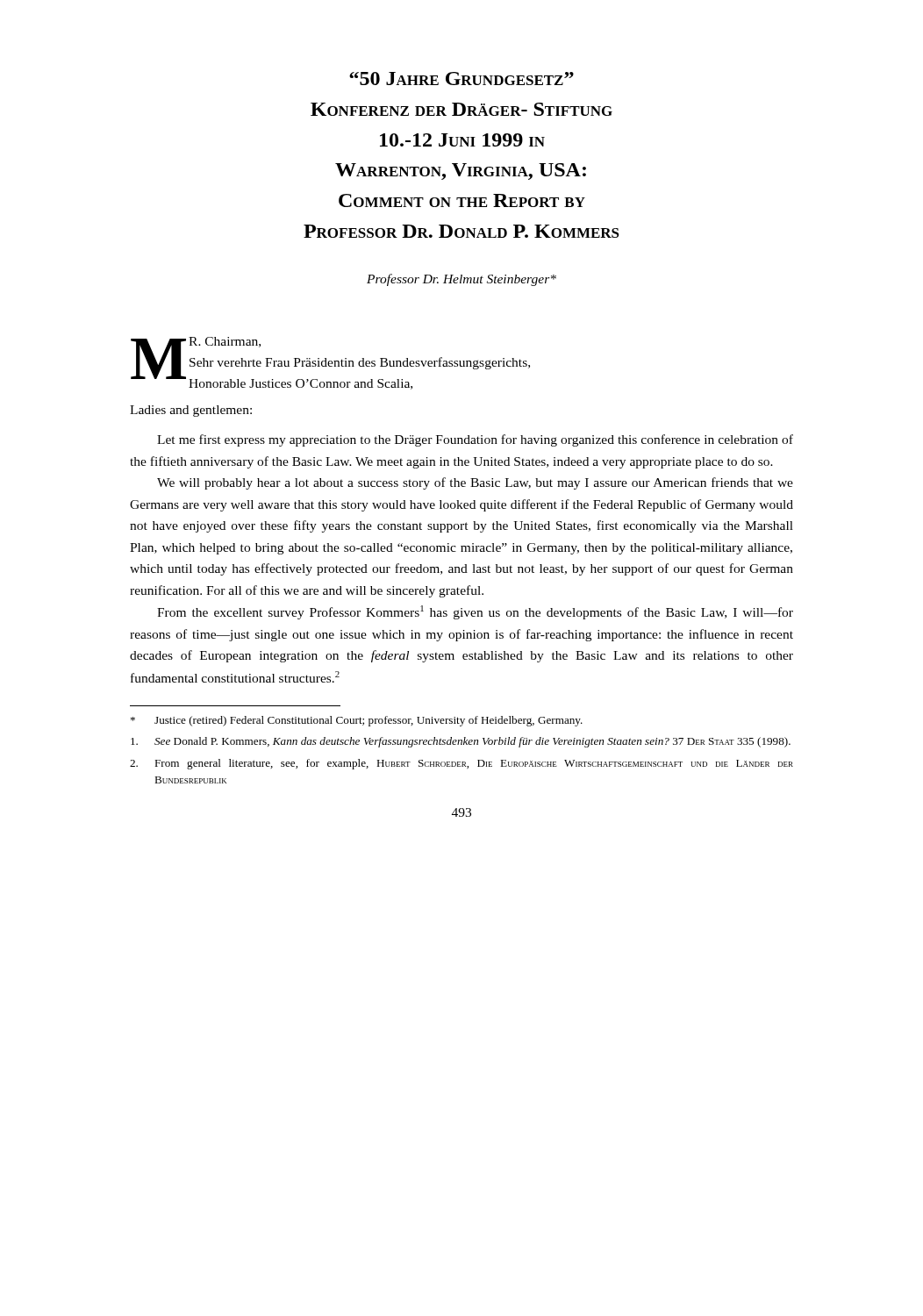Click on the footnote that reads "See Donald P. Kommers,"

[460, 741]
